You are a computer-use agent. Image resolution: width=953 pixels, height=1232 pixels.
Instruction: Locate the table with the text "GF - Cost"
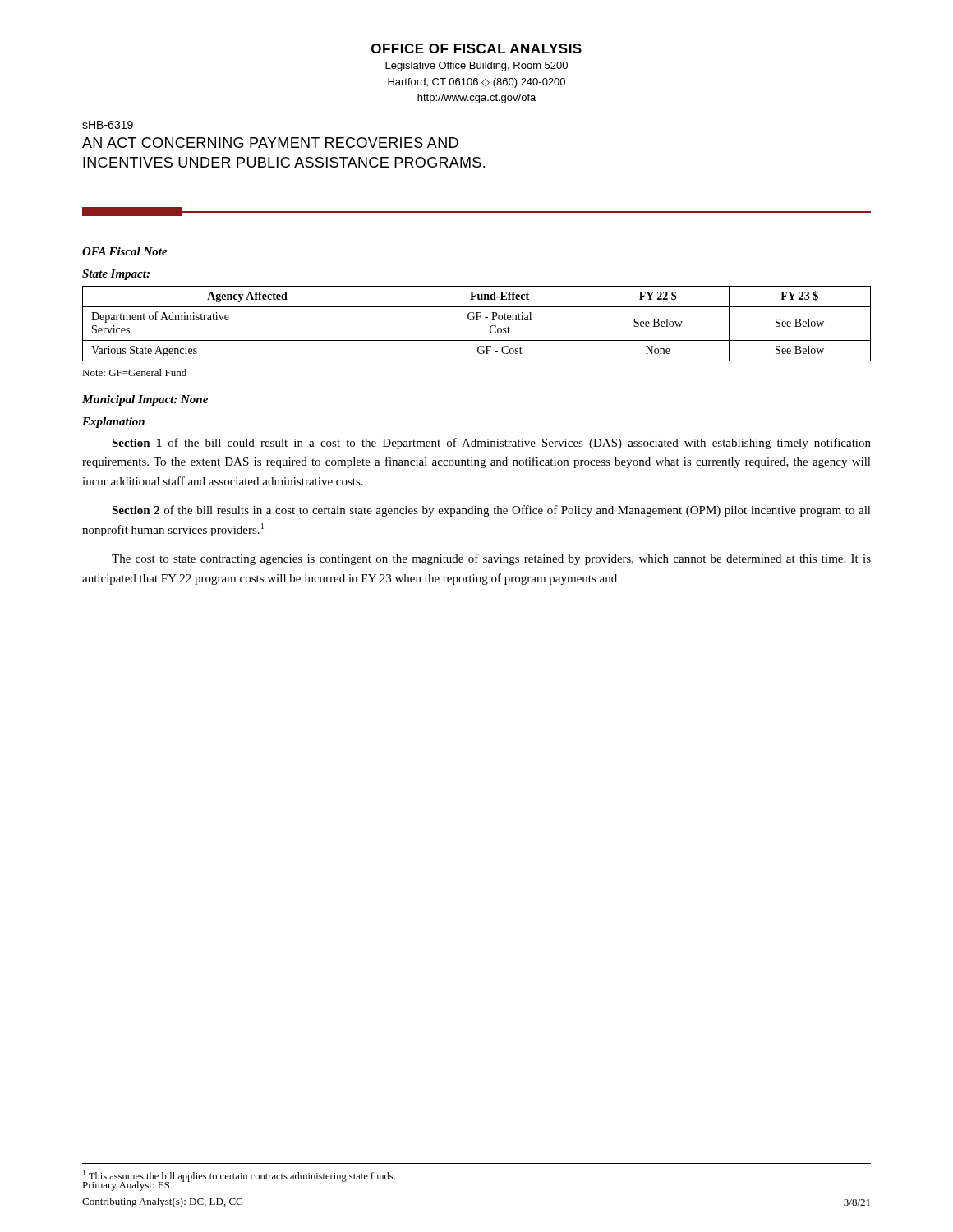(x=476, y=324)
